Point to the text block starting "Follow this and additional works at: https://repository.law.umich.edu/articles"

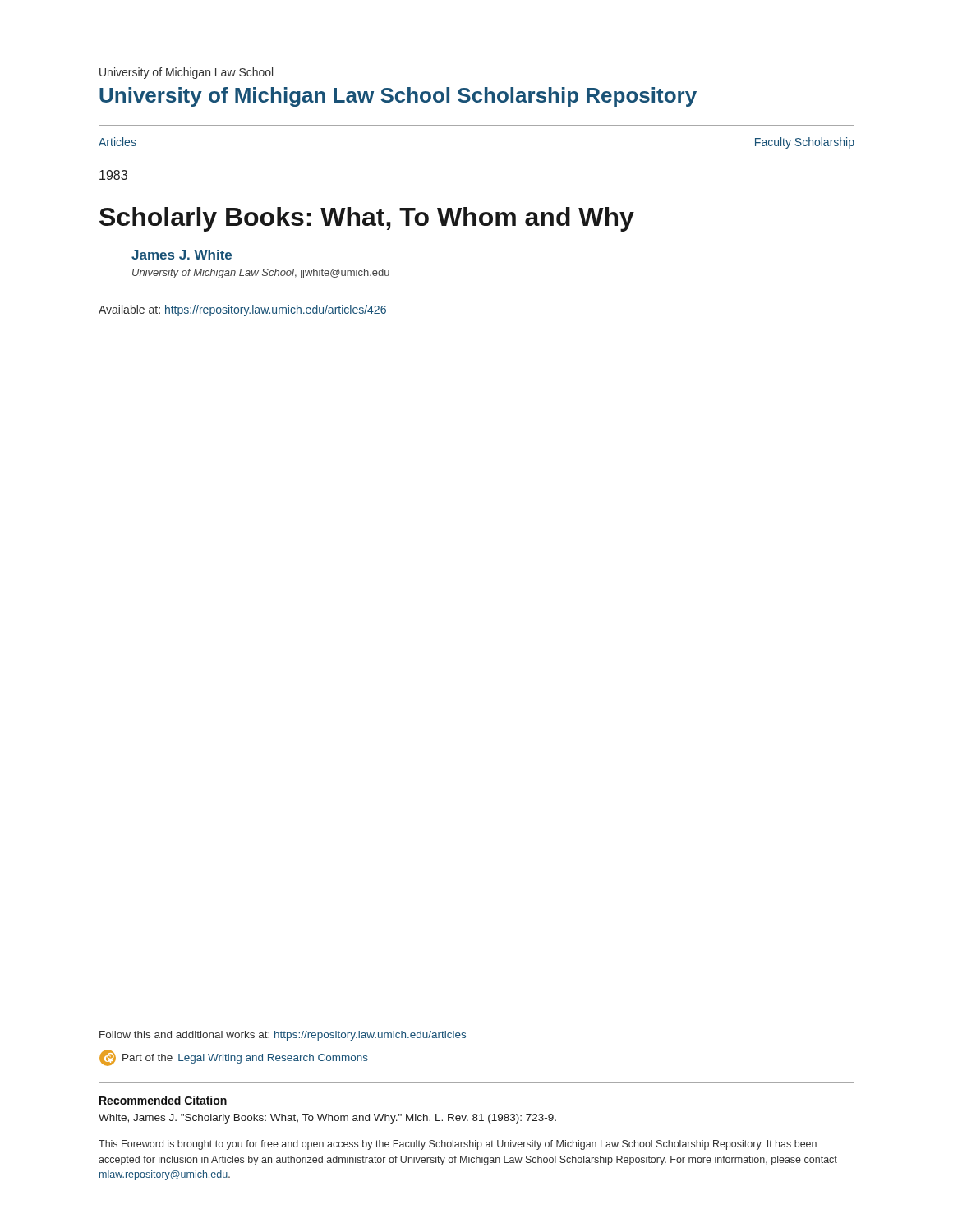(x=282, y=1034)
